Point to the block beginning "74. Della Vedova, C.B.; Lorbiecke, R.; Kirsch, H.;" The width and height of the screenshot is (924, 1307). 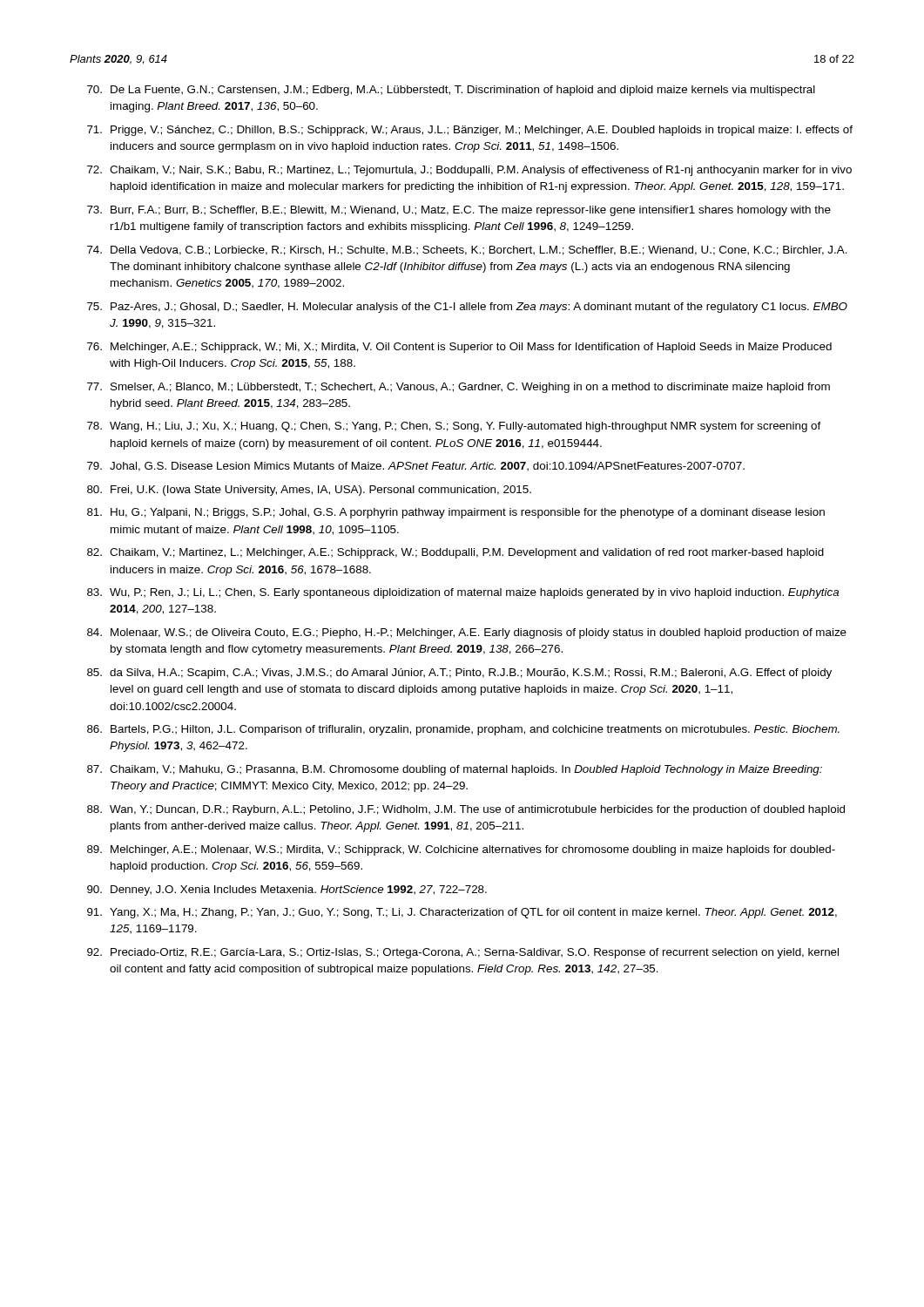462,266
